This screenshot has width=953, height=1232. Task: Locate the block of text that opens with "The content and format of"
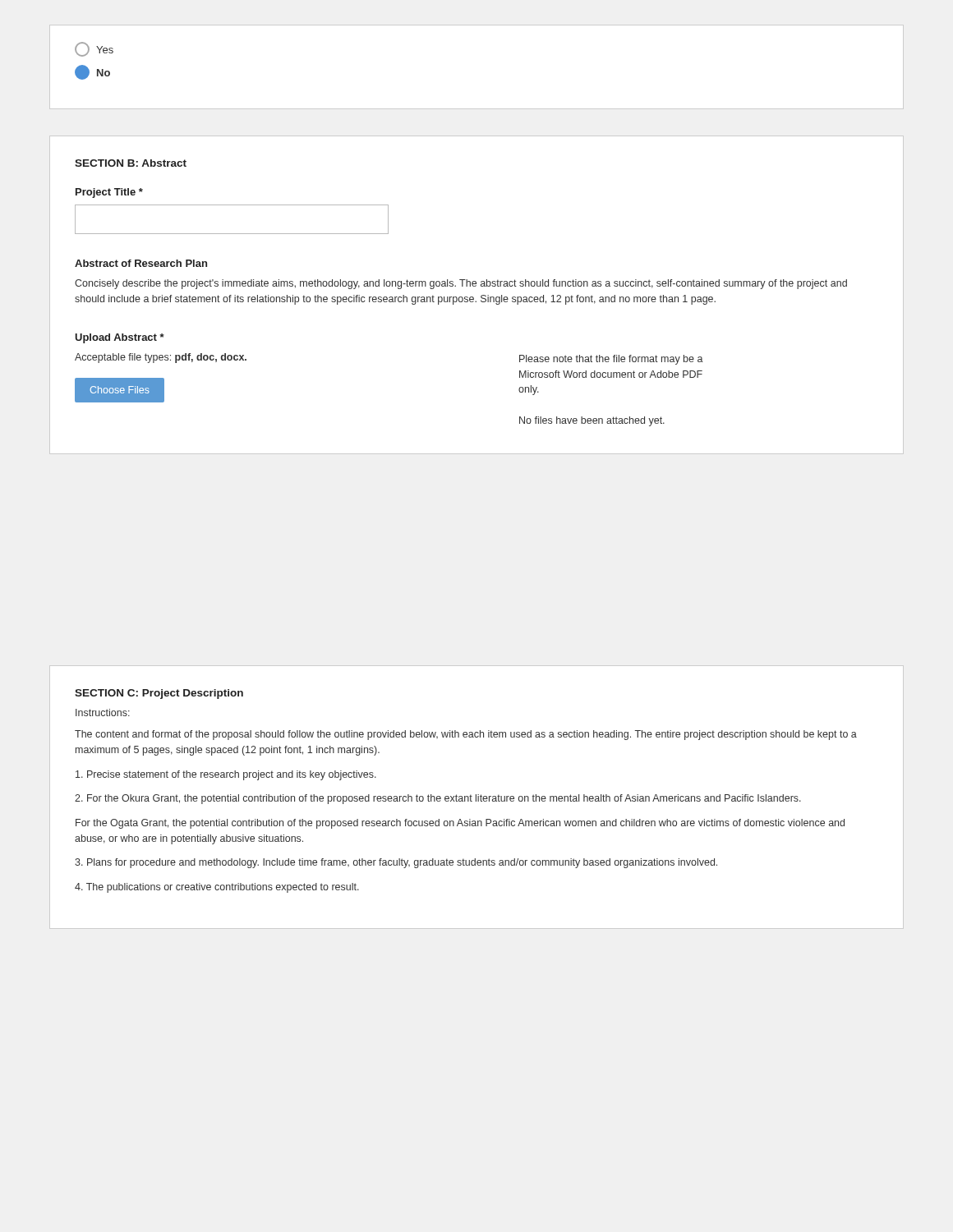coord(466,742)
